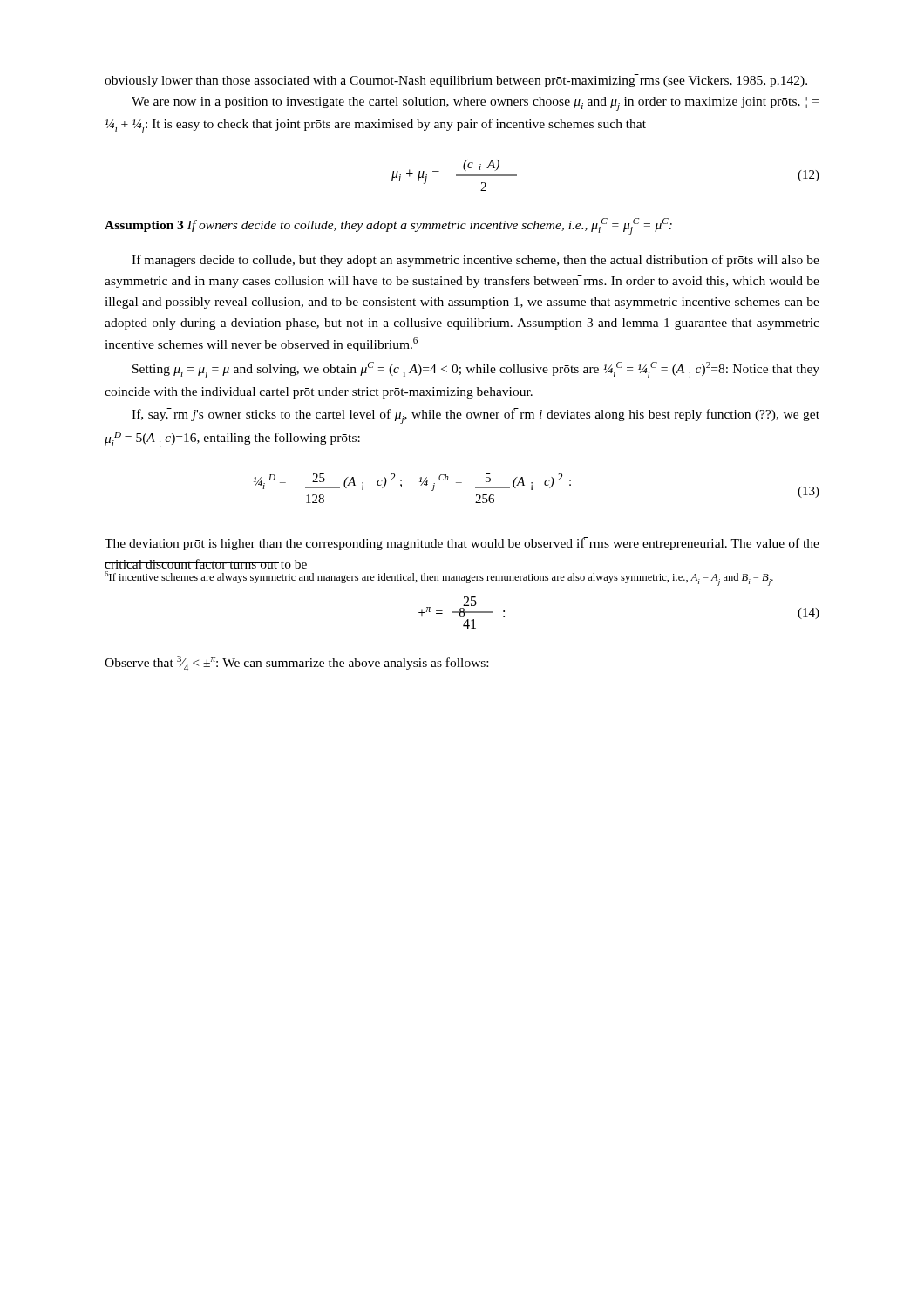Locate the region starting "We are now in a"

click(x=462, y=114)
